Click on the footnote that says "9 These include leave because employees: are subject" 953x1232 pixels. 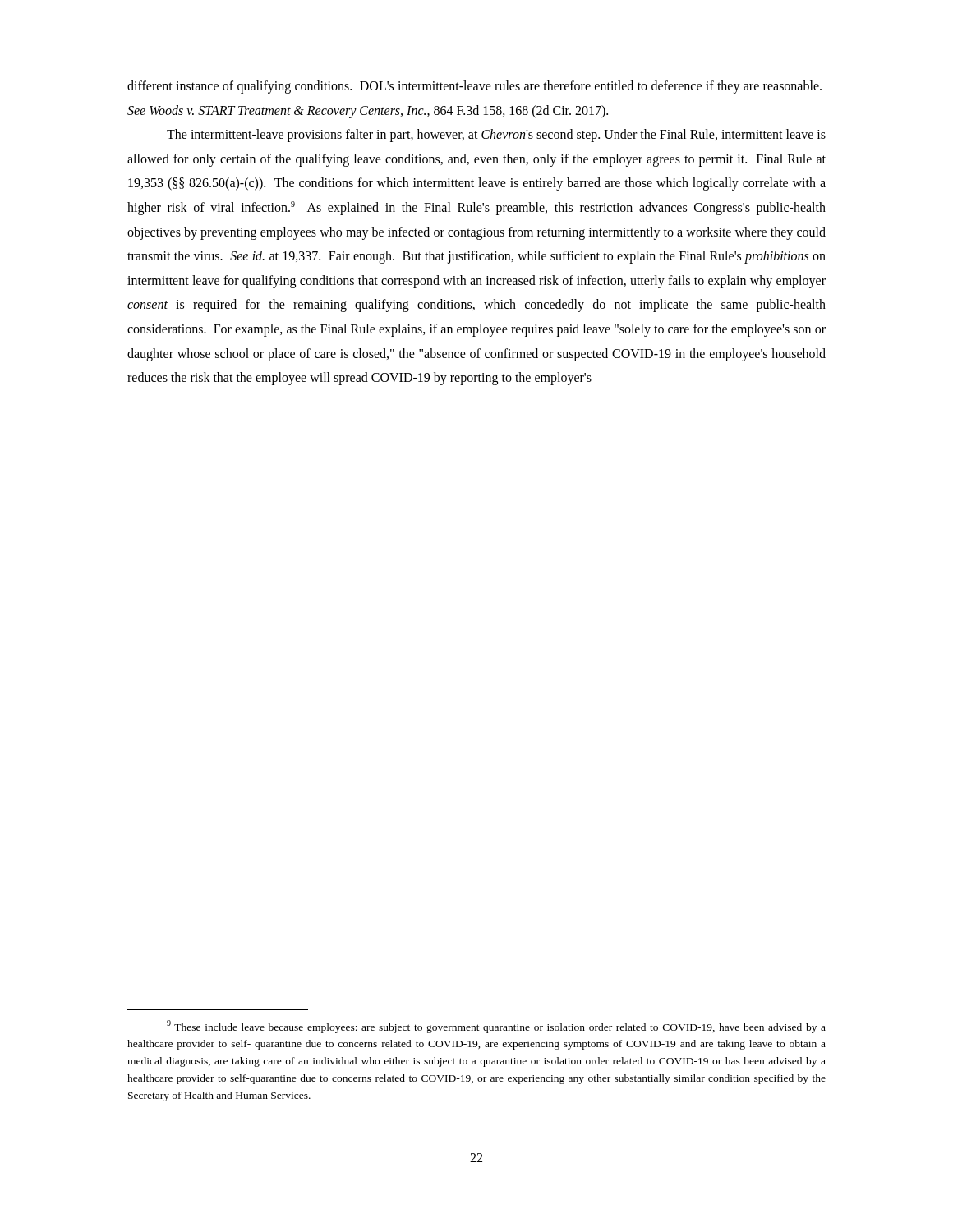pos(476,1061)
